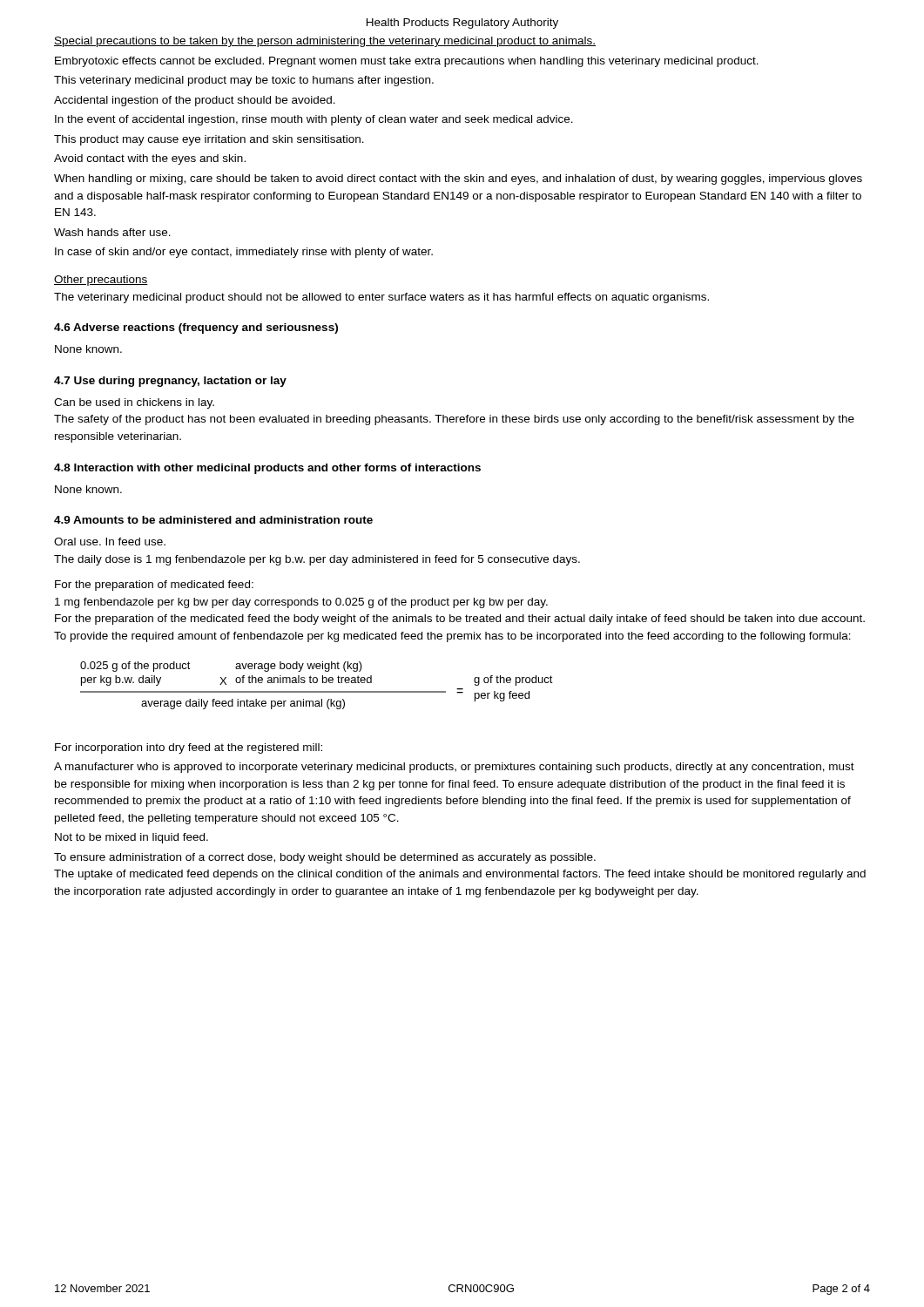Select the region starting "Avoid contact with the eyes and skin."

click(x=150, y=158)
